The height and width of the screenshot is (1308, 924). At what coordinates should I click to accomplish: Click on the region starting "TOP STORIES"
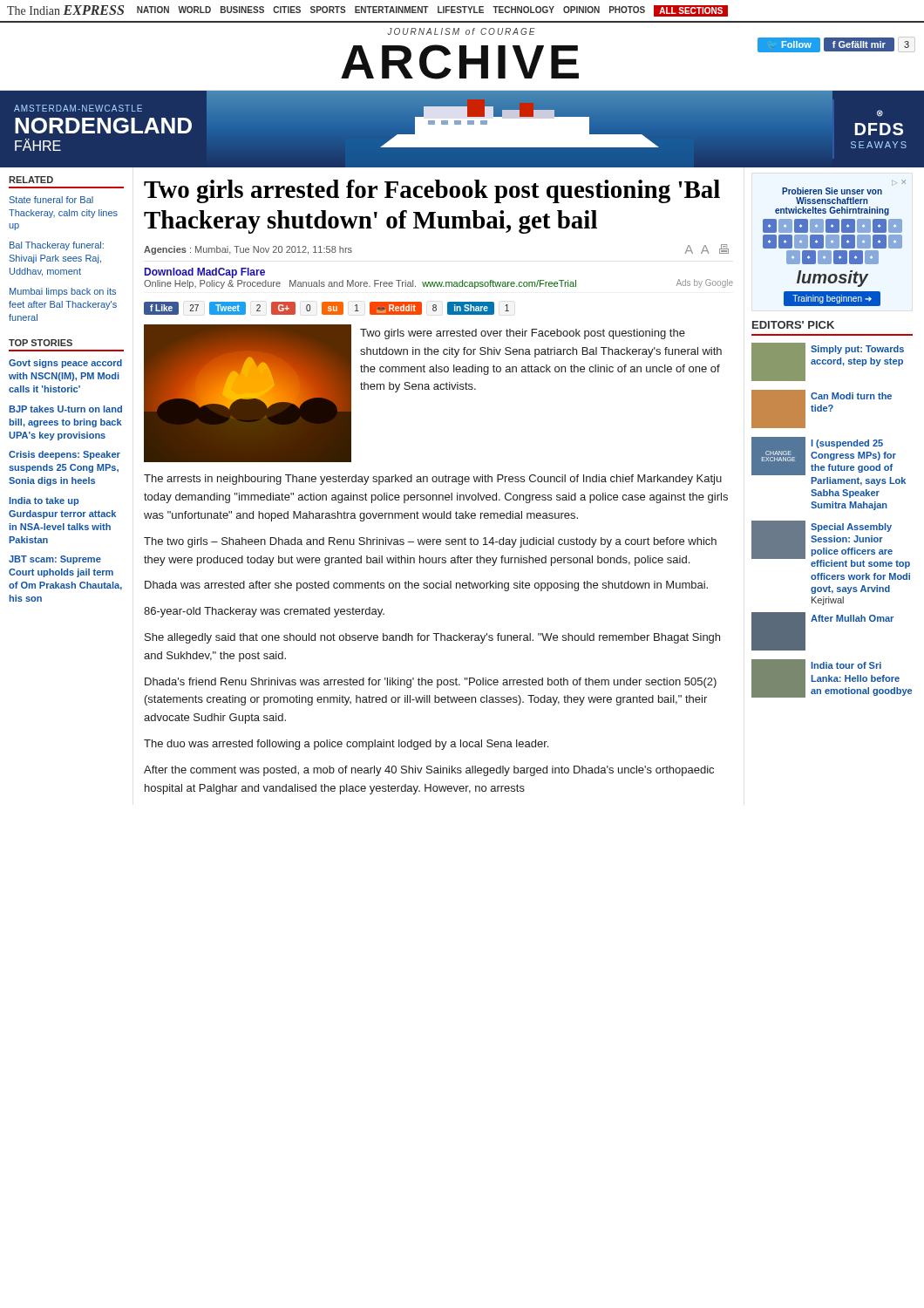[41, 343]
